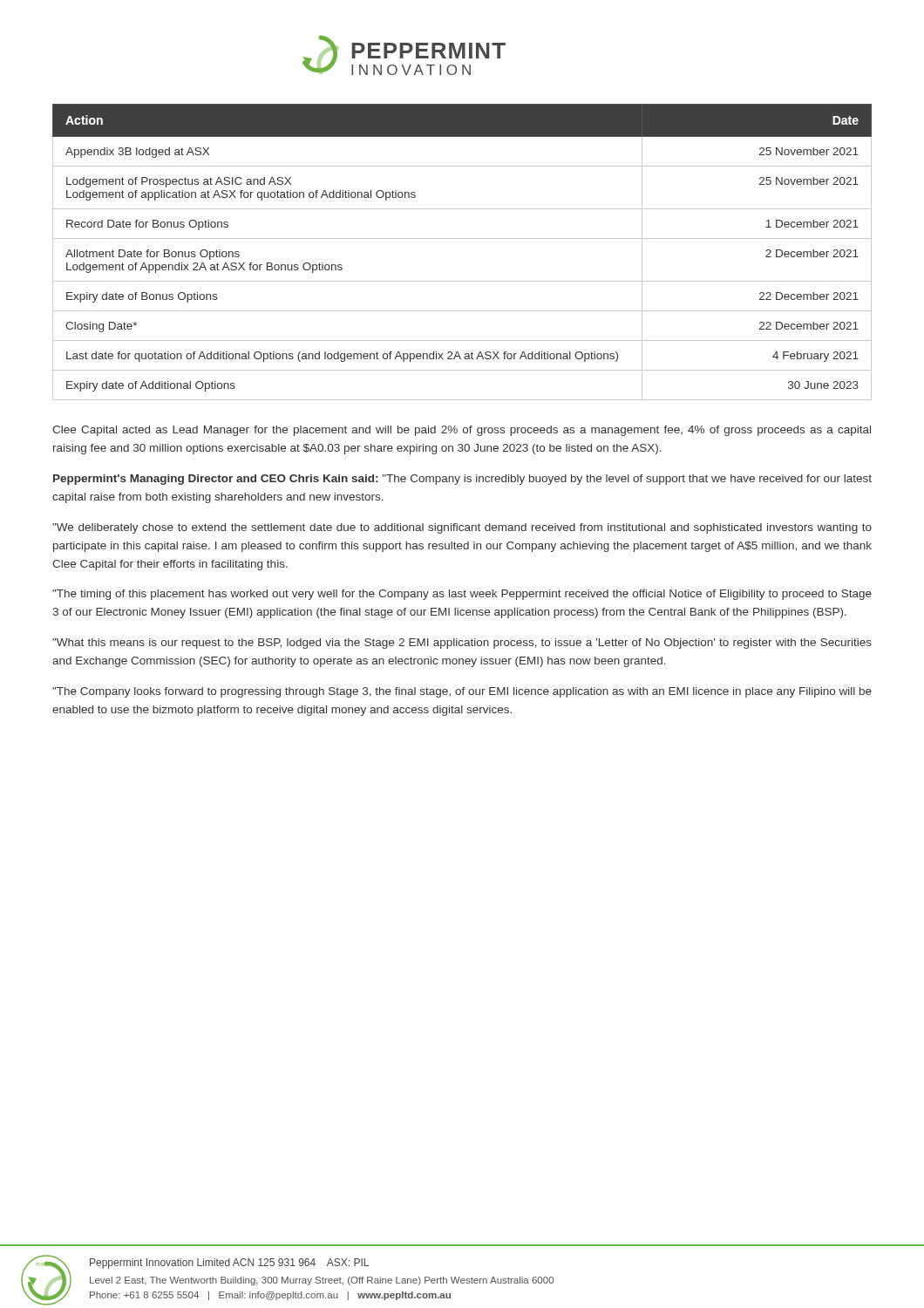Locate the table with the text "22 December 2021"
924x1308 pixels.
pos(462,252)
